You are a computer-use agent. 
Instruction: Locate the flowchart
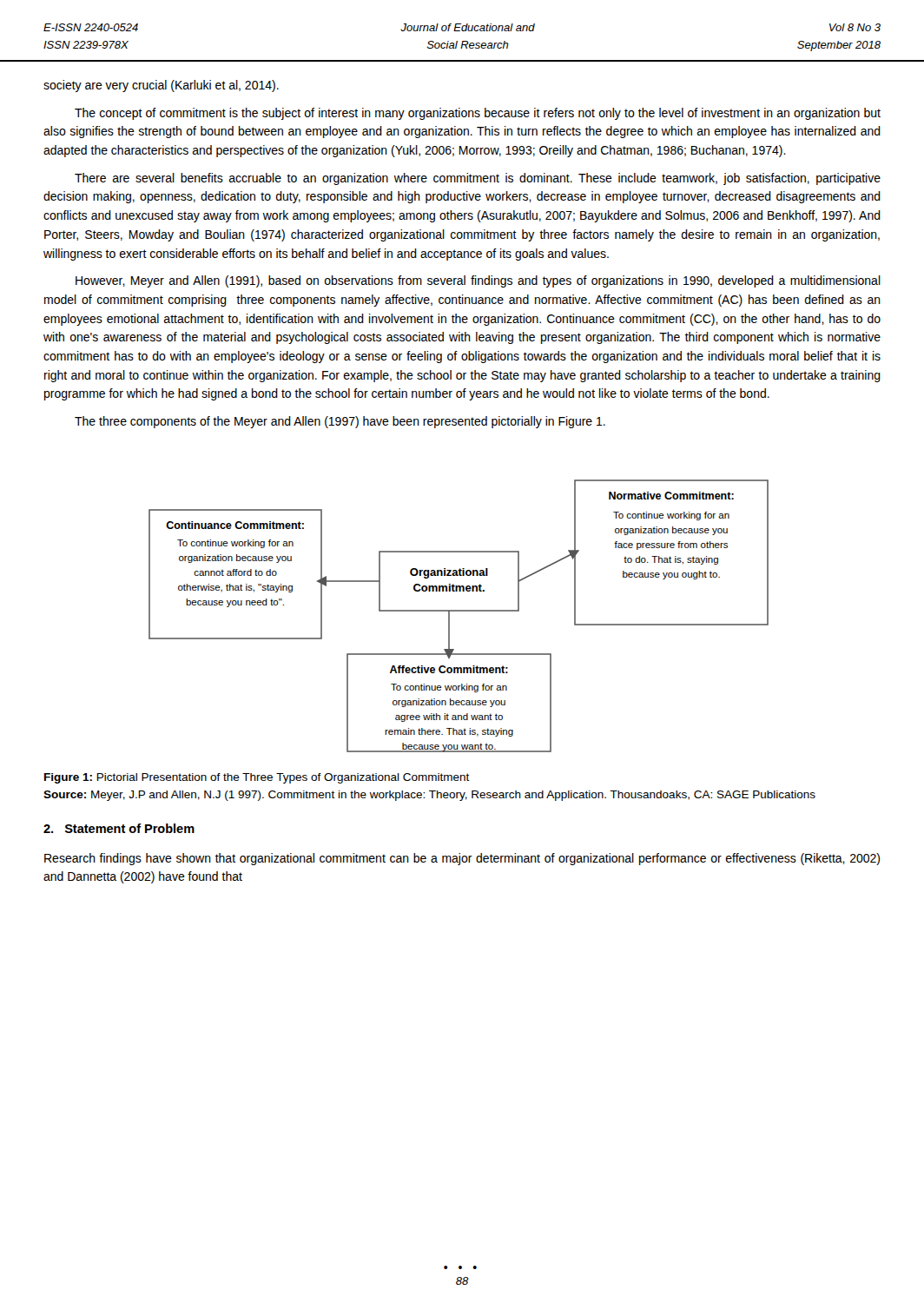pyautogui.click(x=462, y=603)
